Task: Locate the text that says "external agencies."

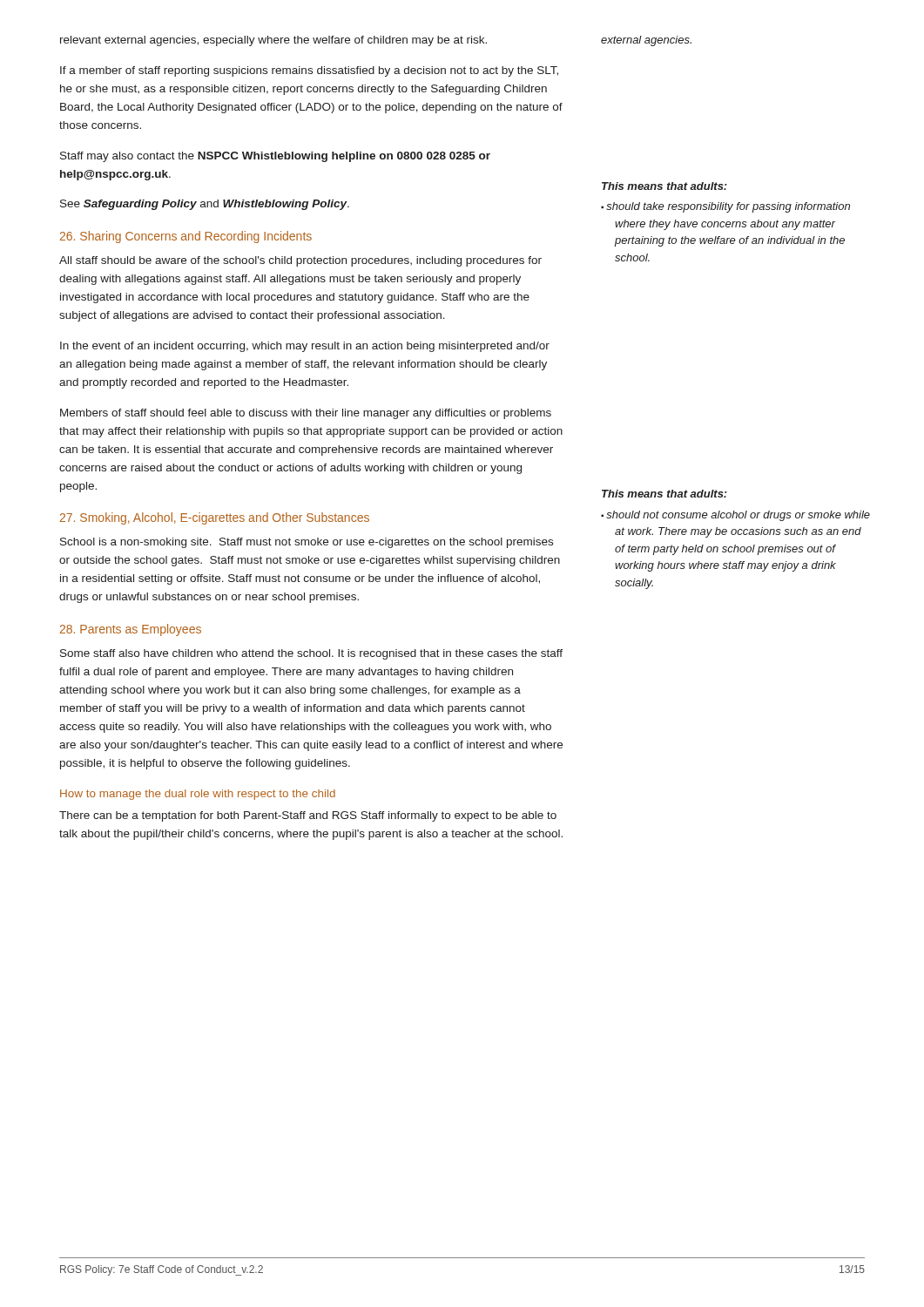Action: [647, 40]
